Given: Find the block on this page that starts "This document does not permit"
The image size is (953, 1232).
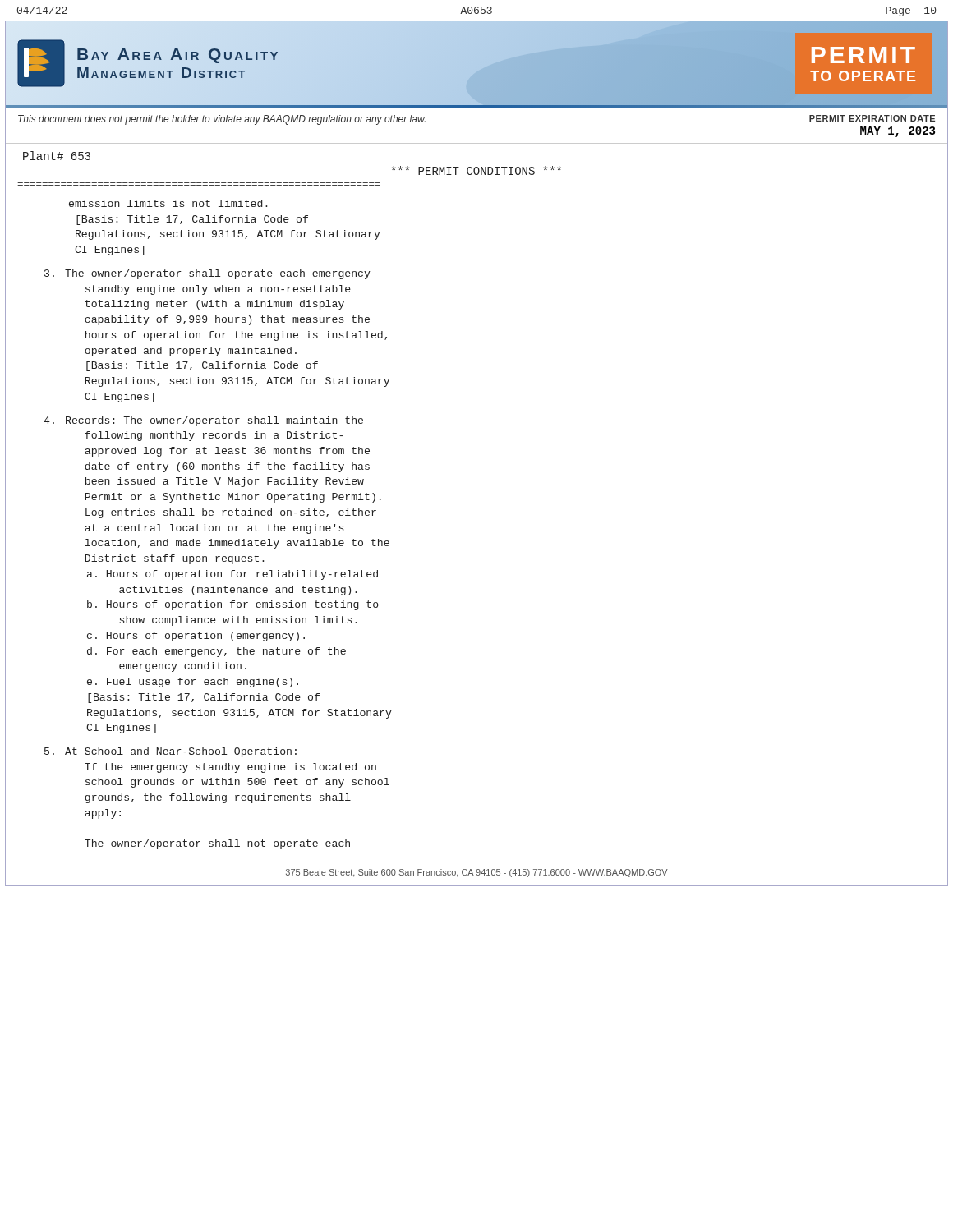Looking at the screenshot, I should [219, 120].
